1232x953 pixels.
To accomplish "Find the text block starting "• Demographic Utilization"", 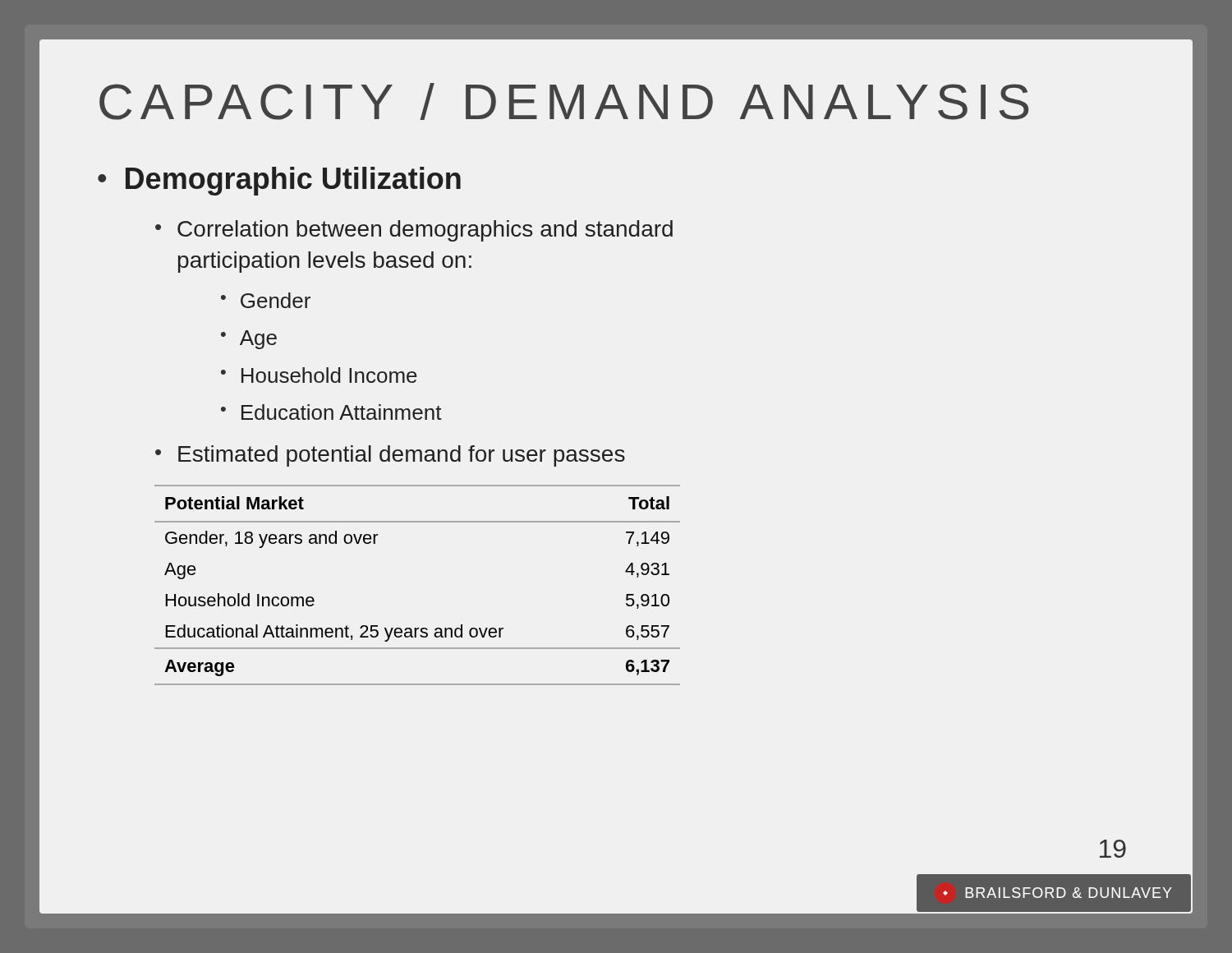I will 280,179.
